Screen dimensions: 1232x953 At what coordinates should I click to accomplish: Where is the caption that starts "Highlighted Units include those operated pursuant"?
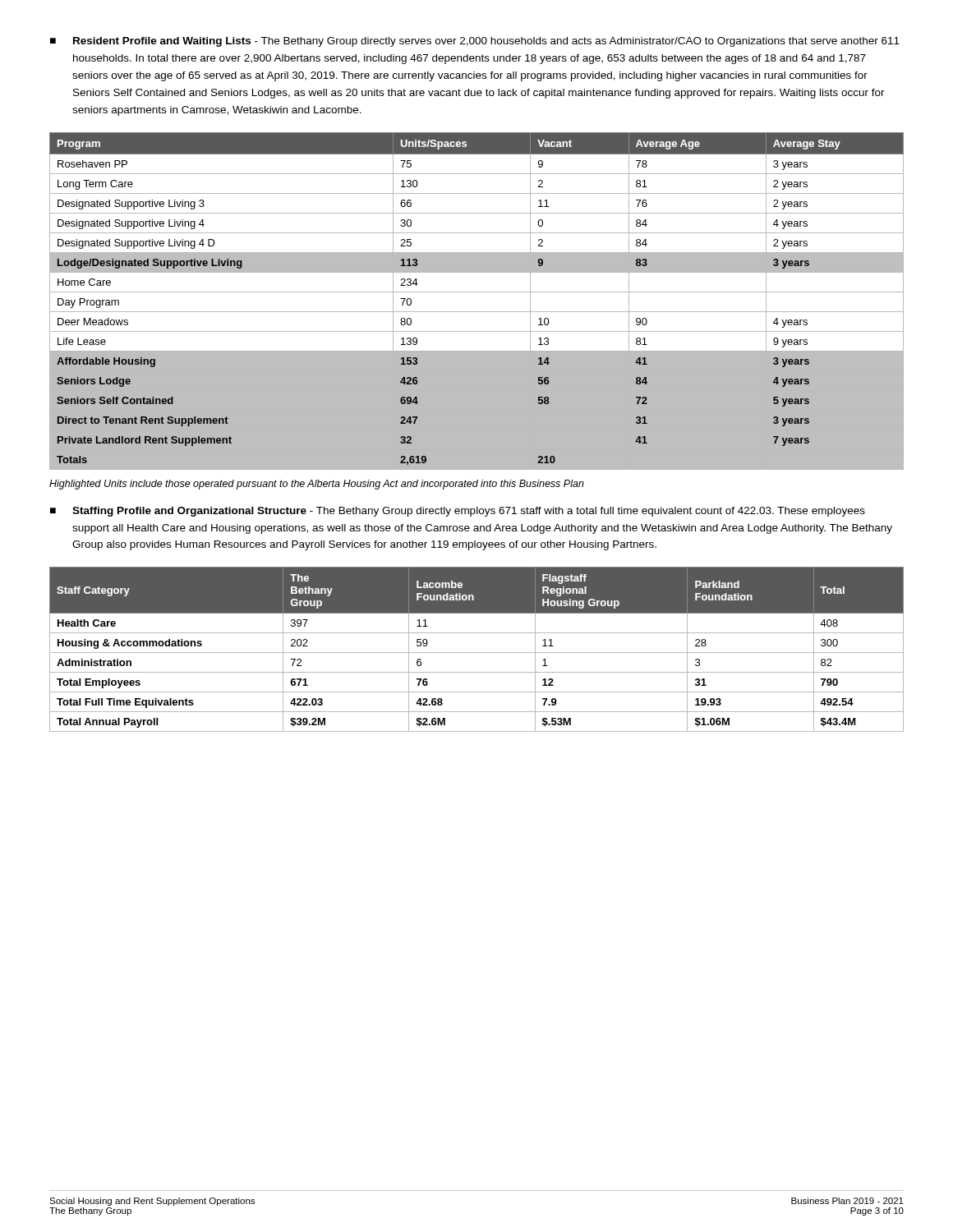317,483
